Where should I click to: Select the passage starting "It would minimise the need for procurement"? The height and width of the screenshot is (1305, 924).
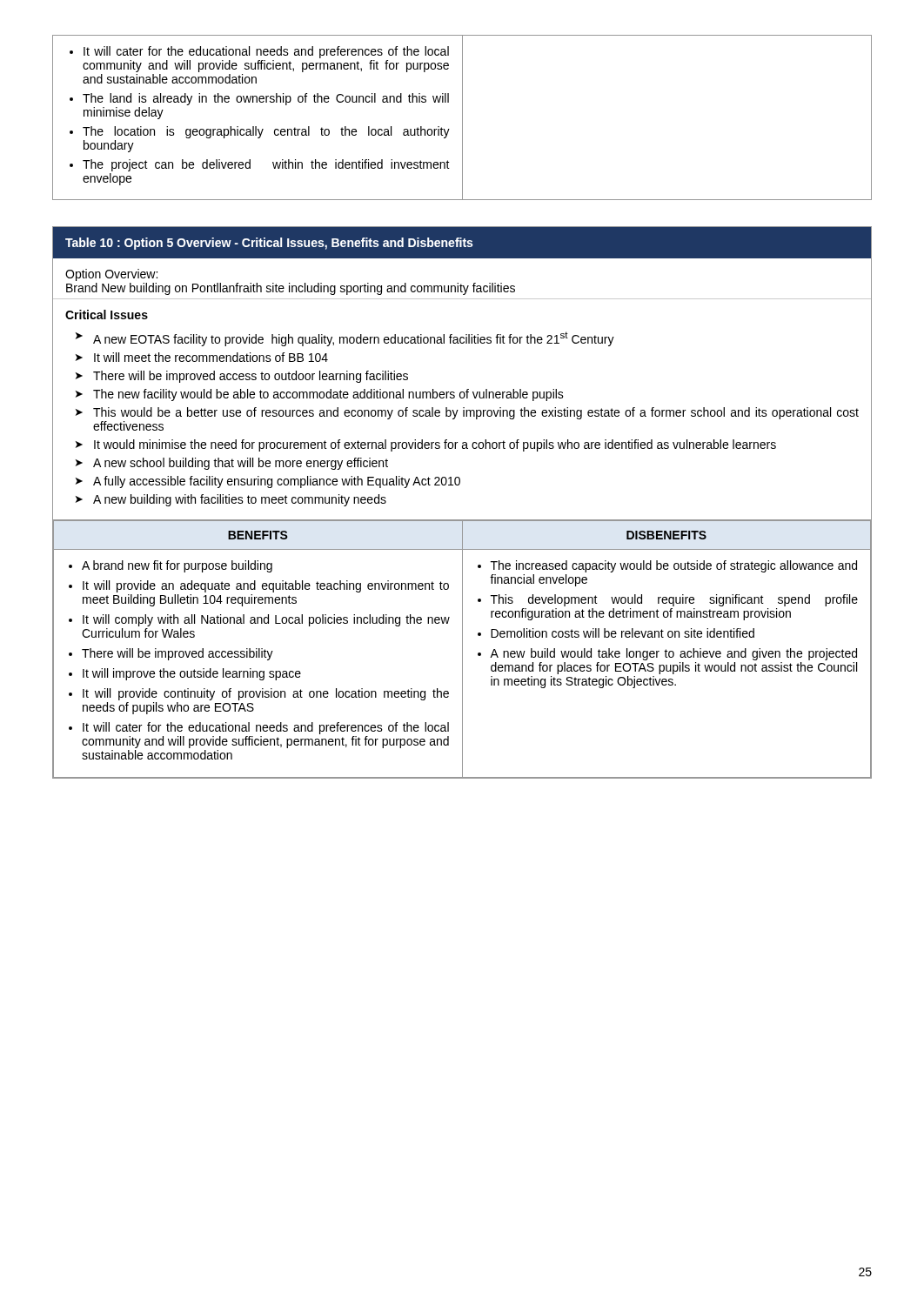[435, 444]
